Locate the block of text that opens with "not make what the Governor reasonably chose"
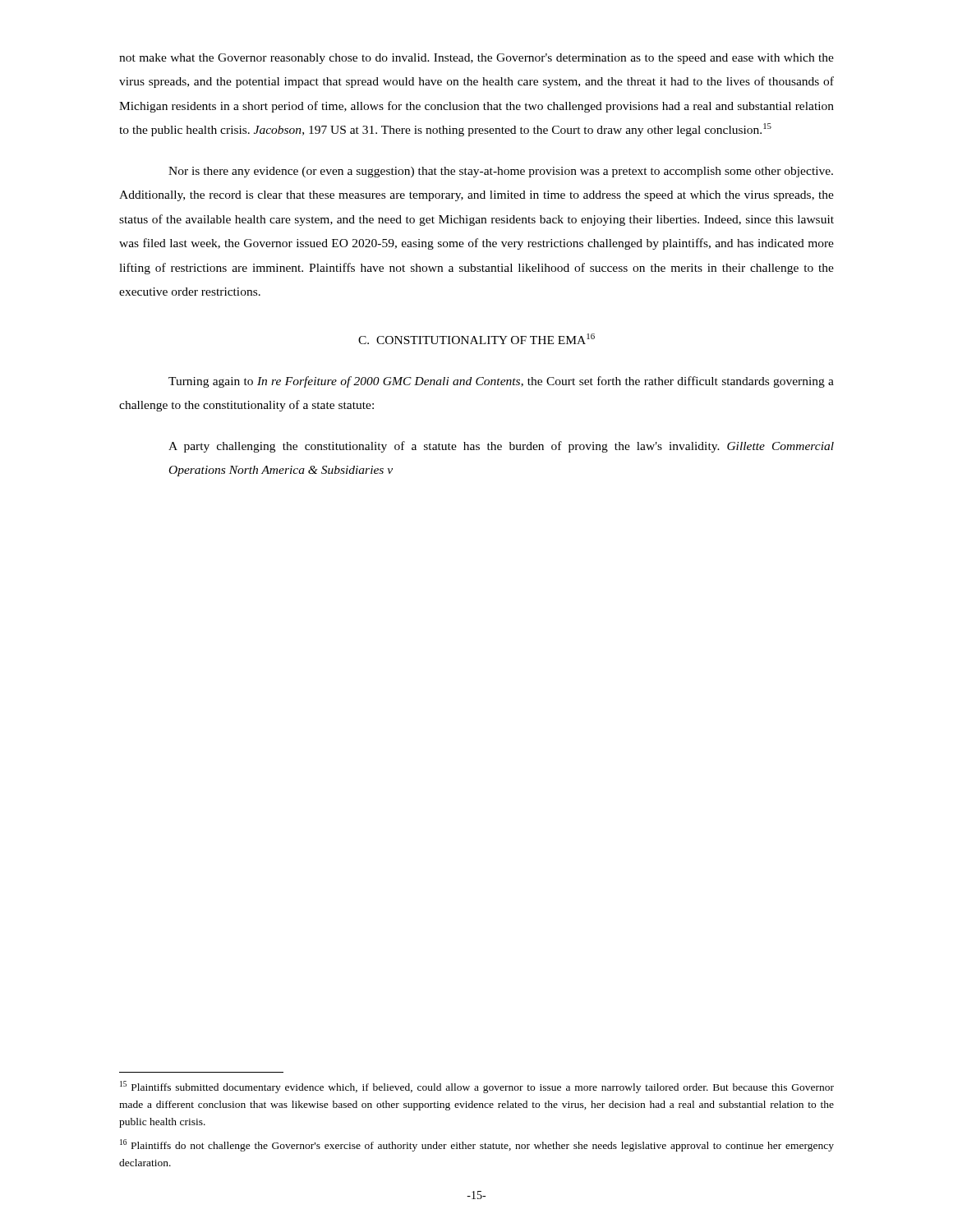This screenshot has width=953, height=1232. pos(476,93)
